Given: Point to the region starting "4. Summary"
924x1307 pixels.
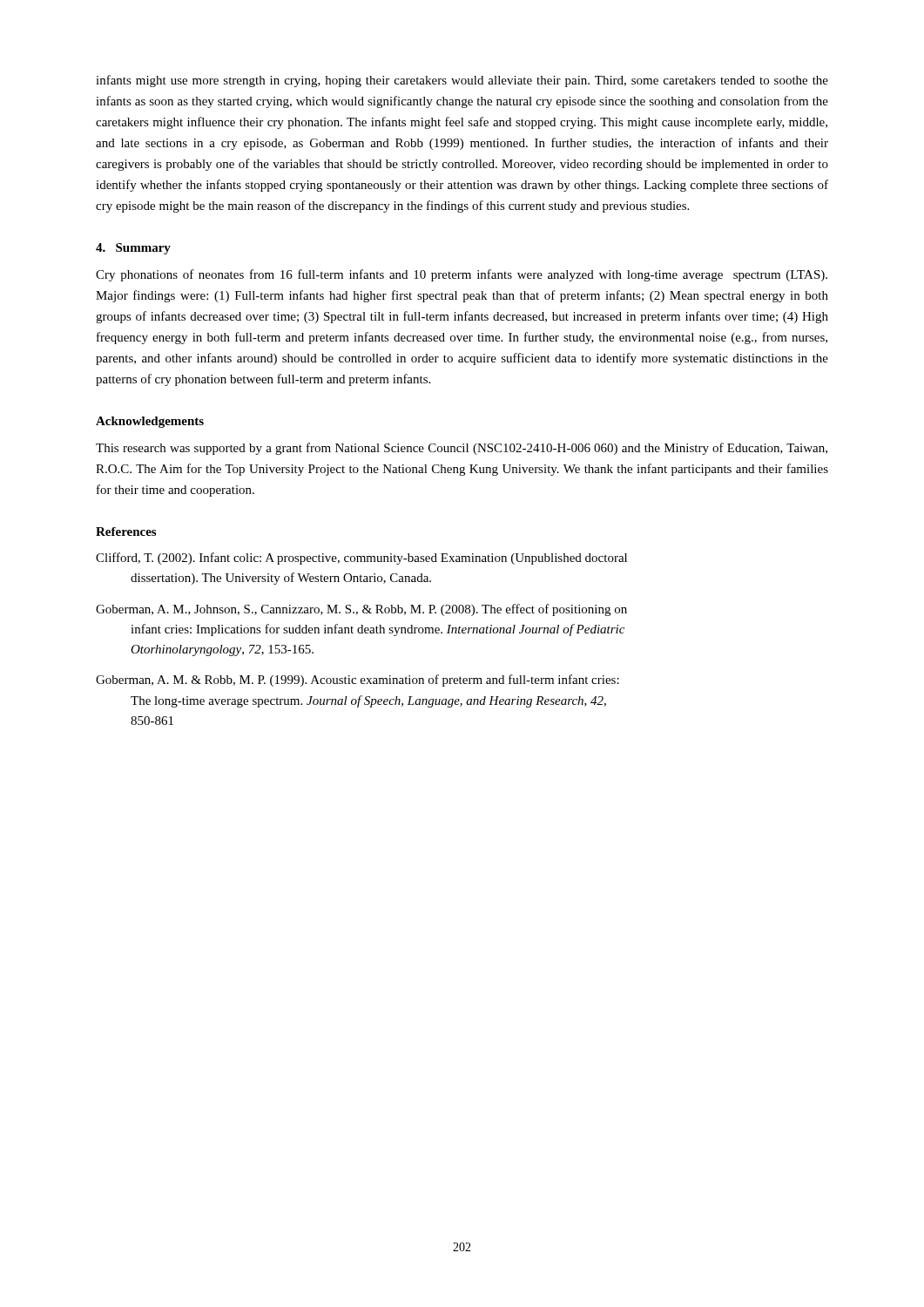Looking at the screenshot, I should pyautogui.click(x=133, y=249).
